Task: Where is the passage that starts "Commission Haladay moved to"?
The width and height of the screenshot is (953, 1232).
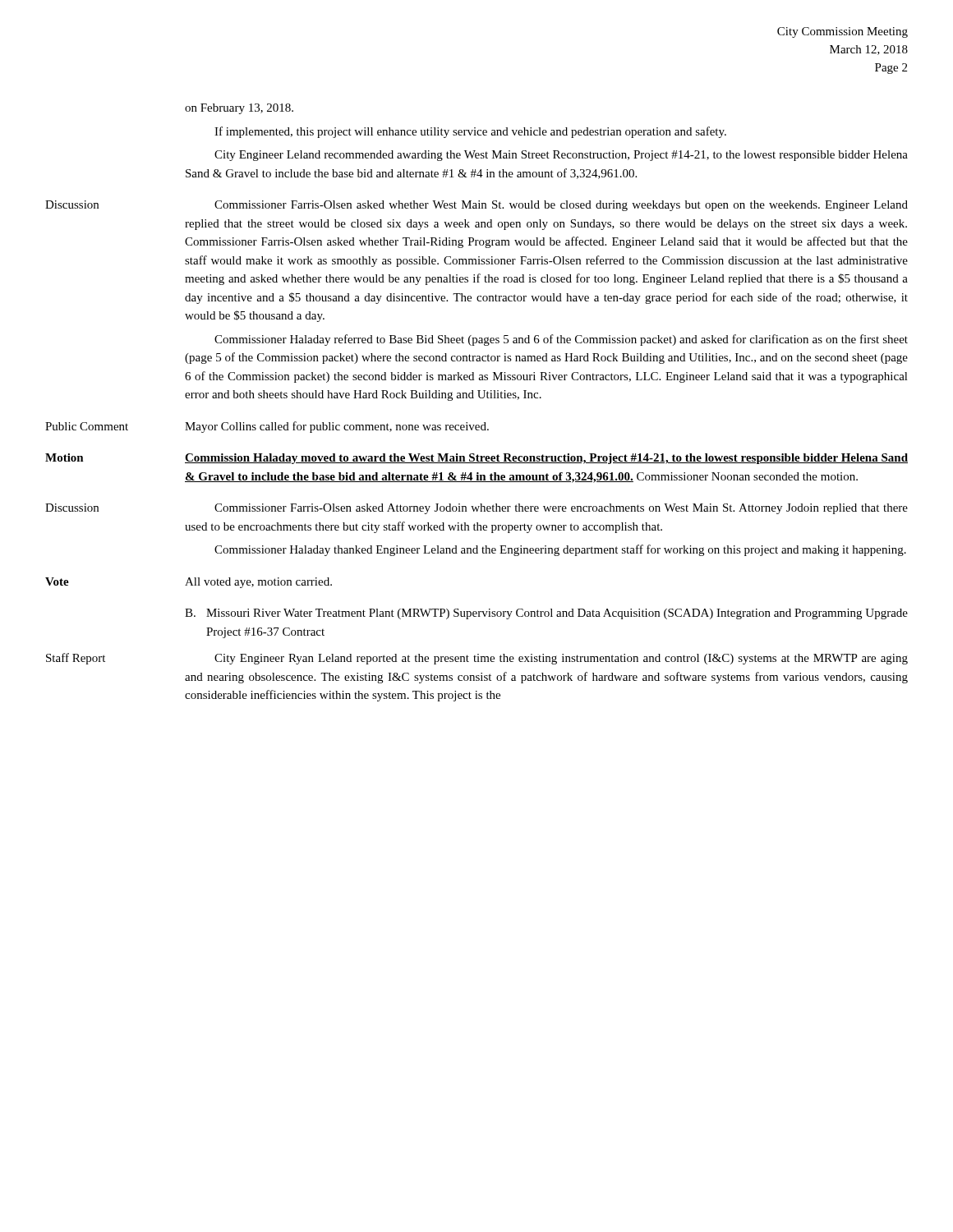Action: pyautogui.click(x=546, y=467)
